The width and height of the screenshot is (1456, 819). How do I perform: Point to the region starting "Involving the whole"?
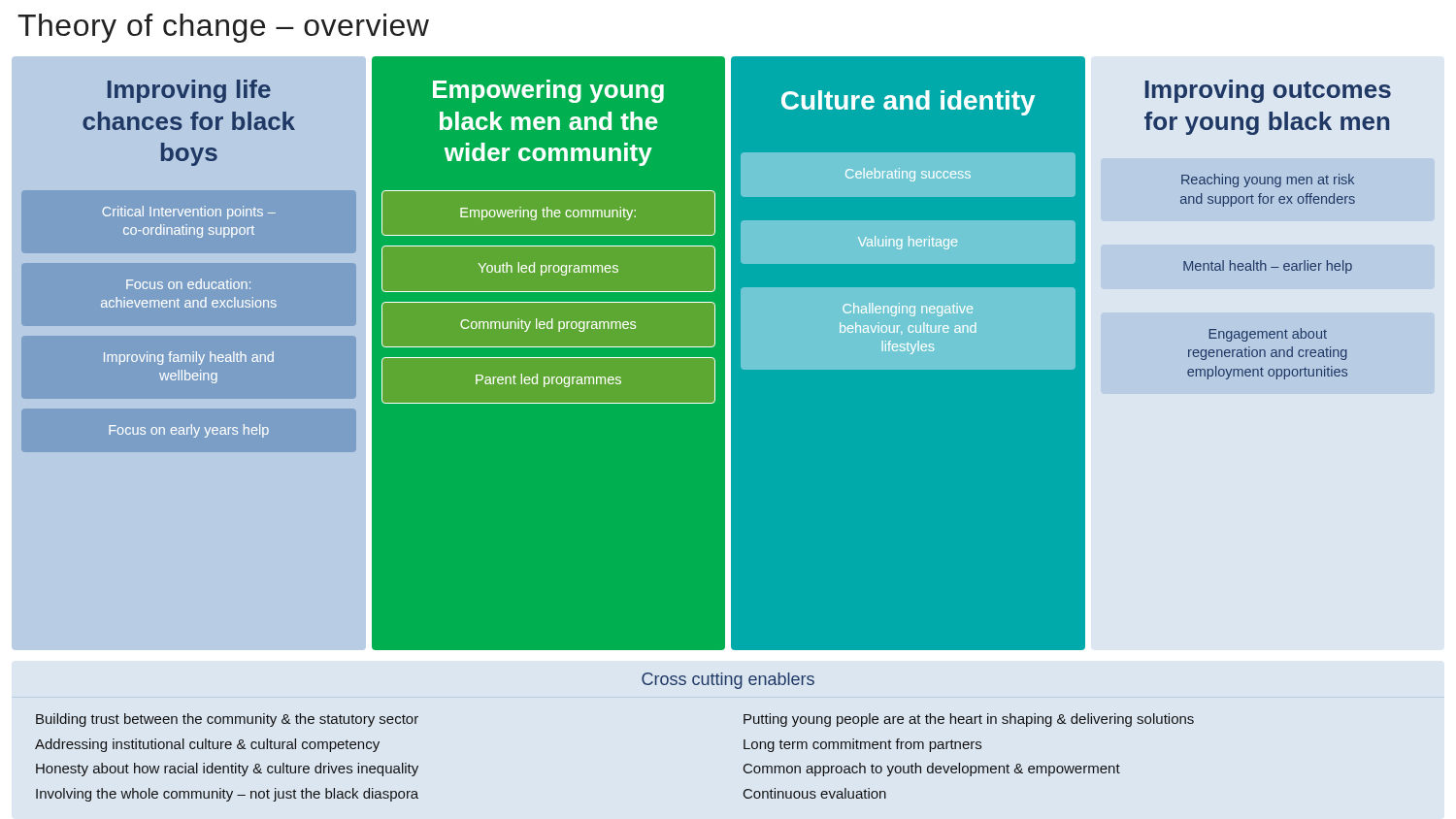coord(227,793)
